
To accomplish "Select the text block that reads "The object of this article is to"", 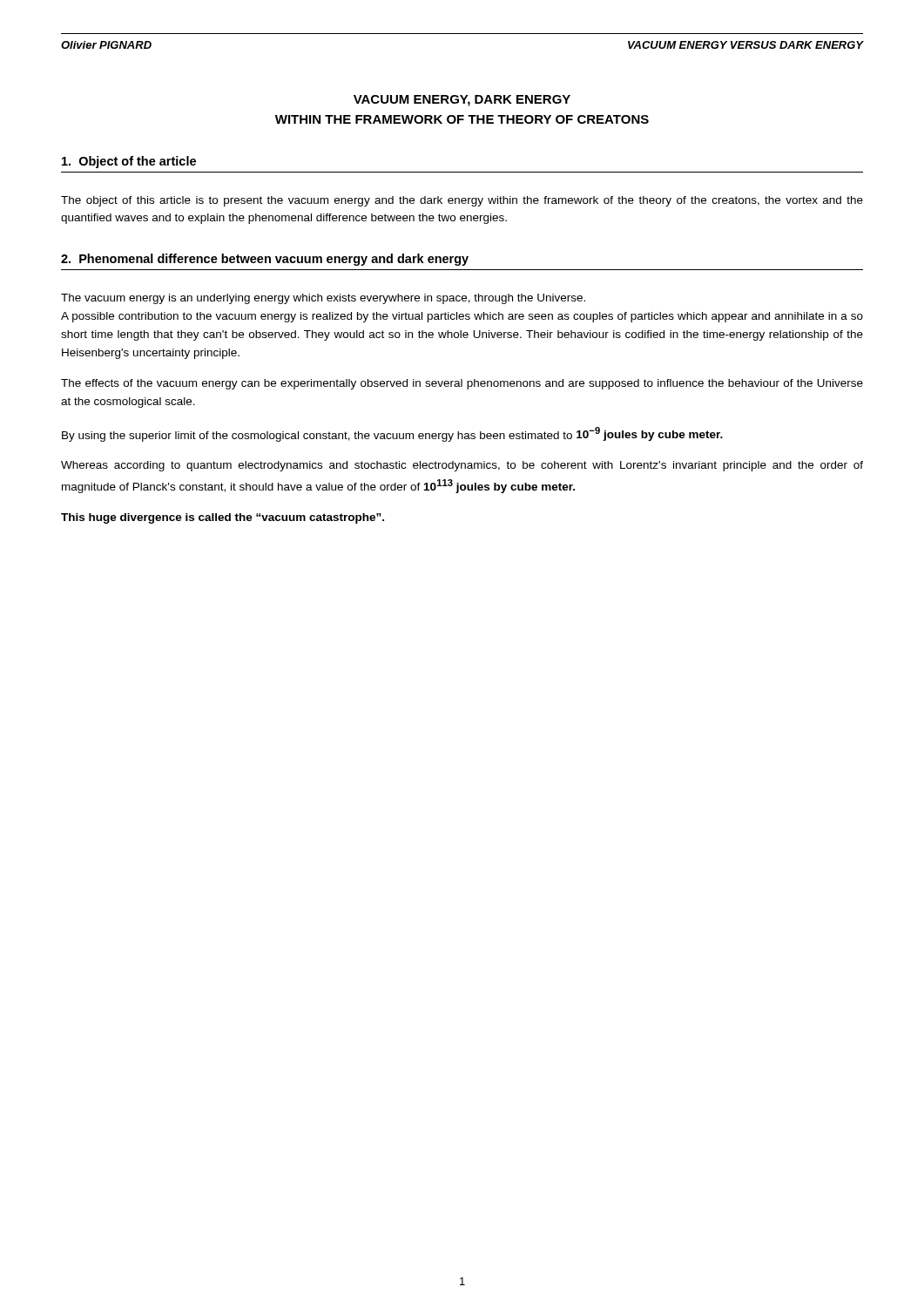I will pos(462,209).
